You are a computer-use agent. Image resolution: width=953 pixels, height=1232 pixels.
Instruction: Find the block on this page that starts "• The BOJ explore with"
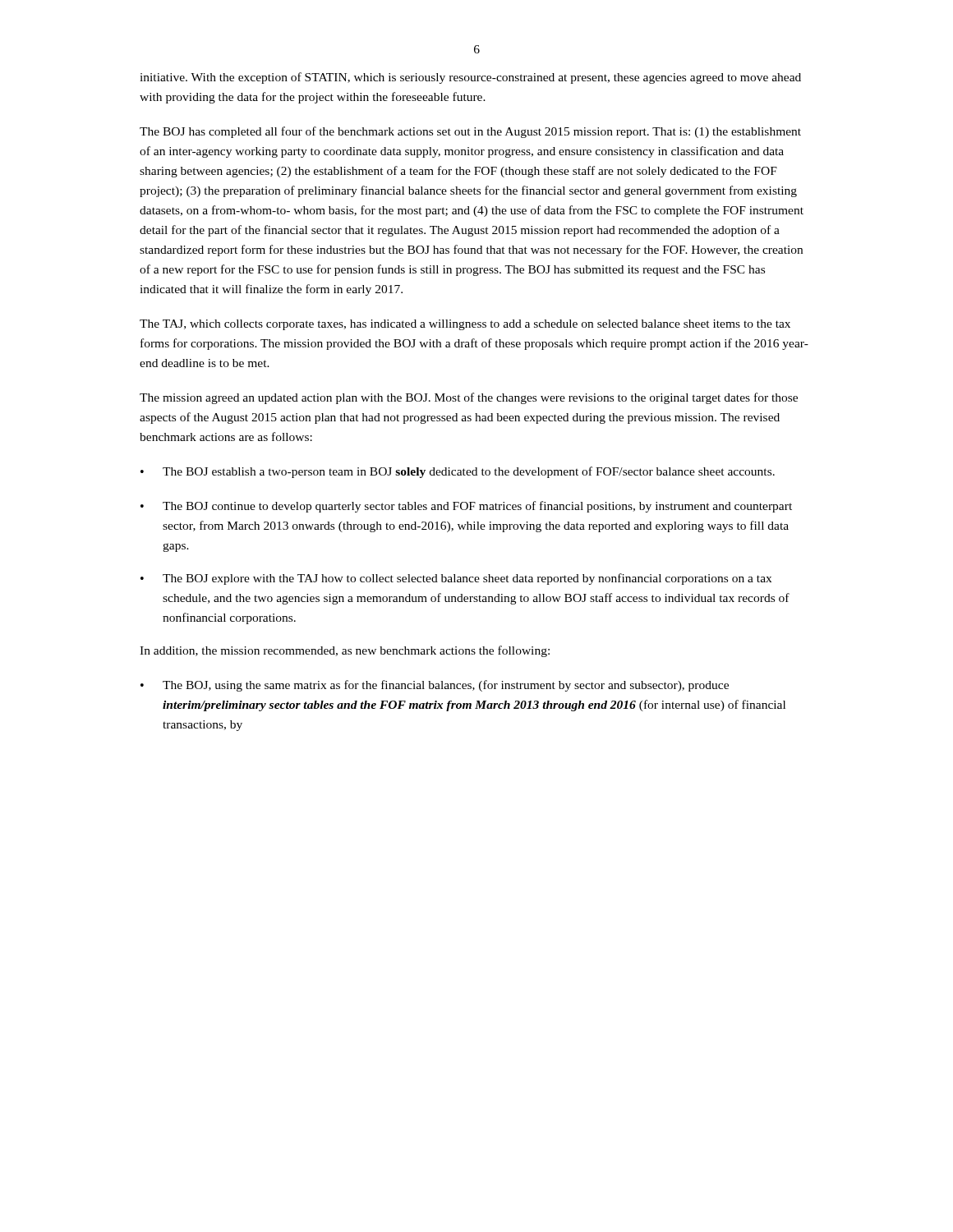(x=476, y=598)
